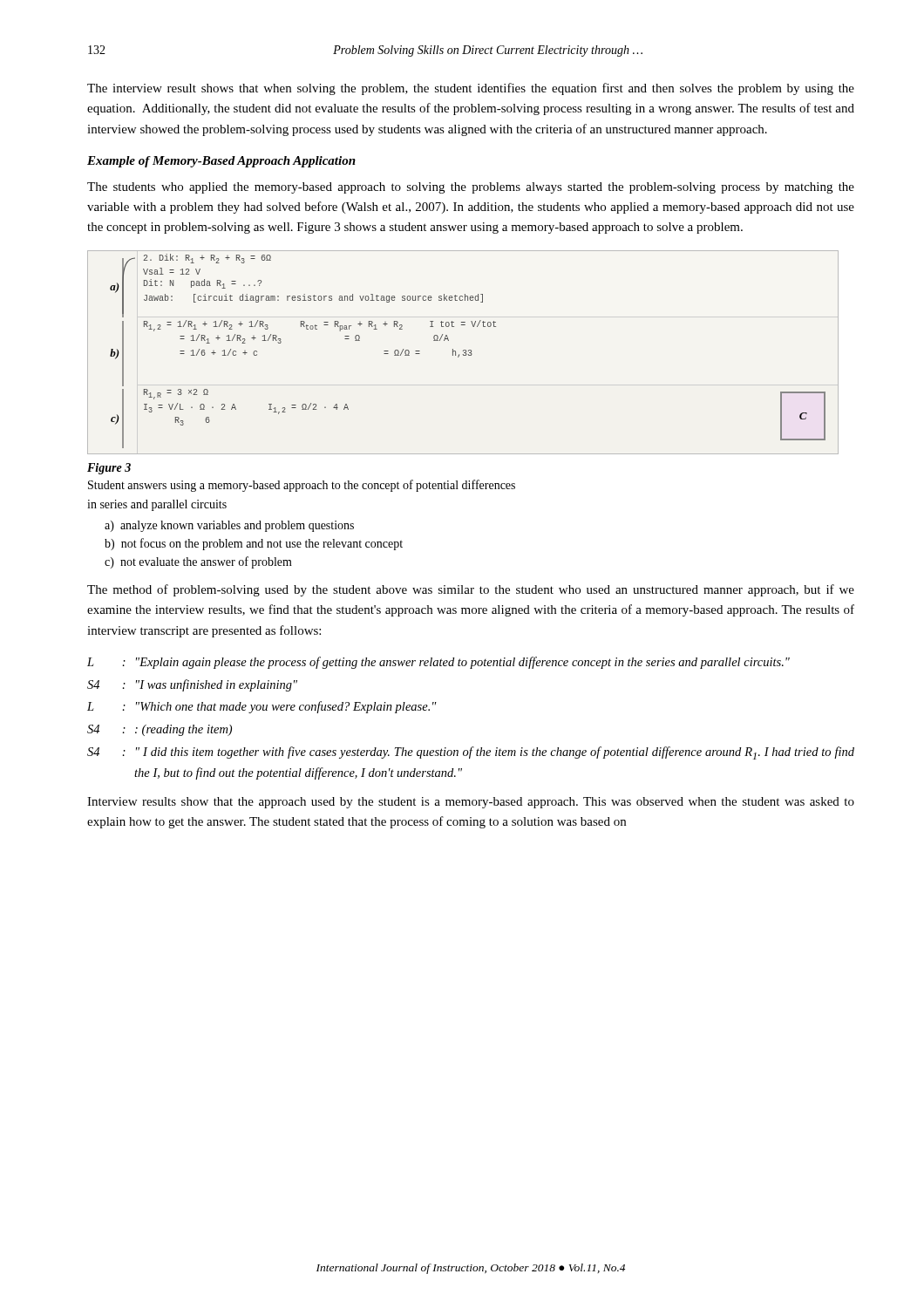Select the text block that says "The interview result shows that when"
924x1308 pixels.
[x=471, y=109]
